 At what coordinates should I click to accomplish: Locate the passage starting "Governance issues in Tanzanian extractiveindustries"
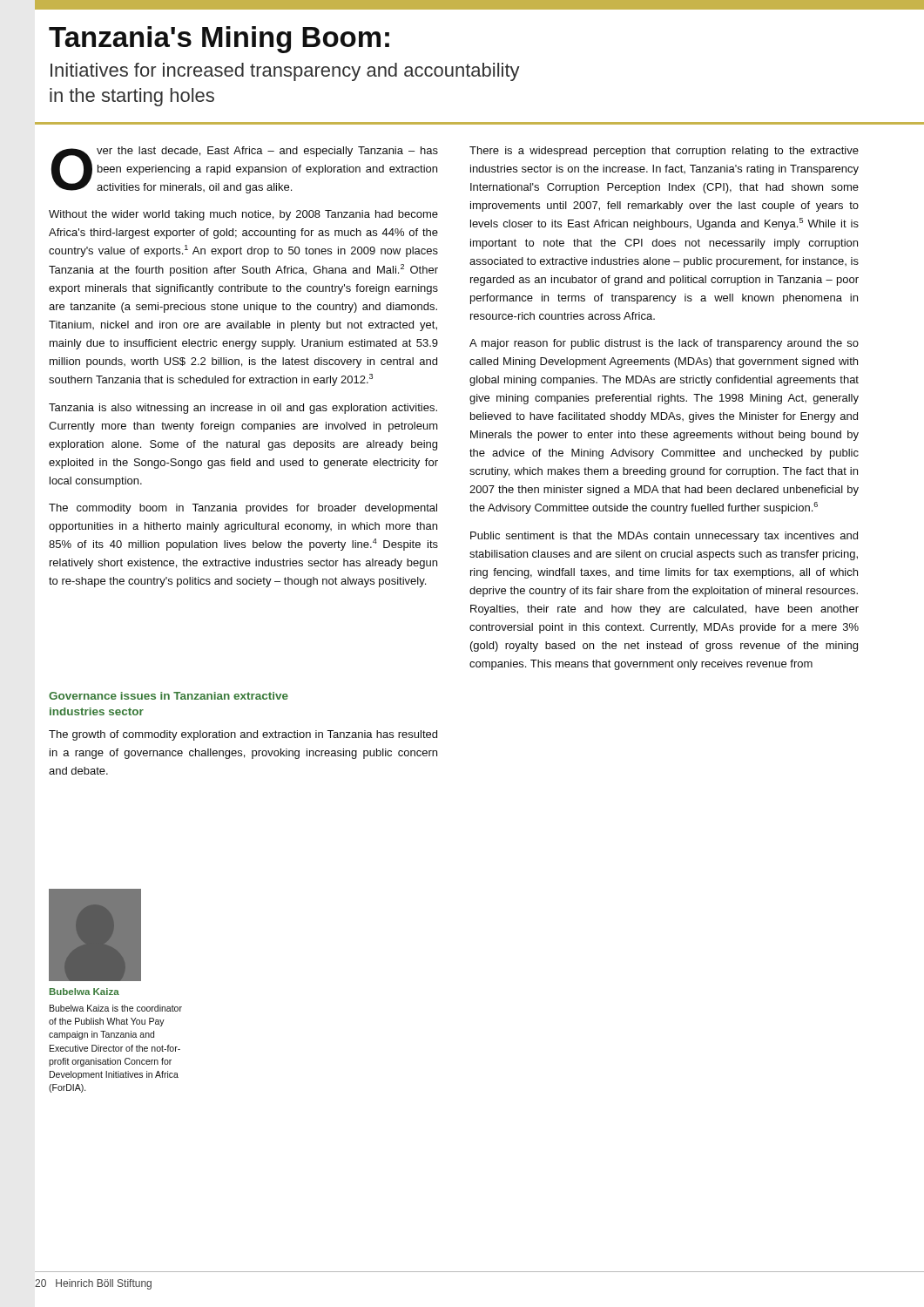pos(169,703)
